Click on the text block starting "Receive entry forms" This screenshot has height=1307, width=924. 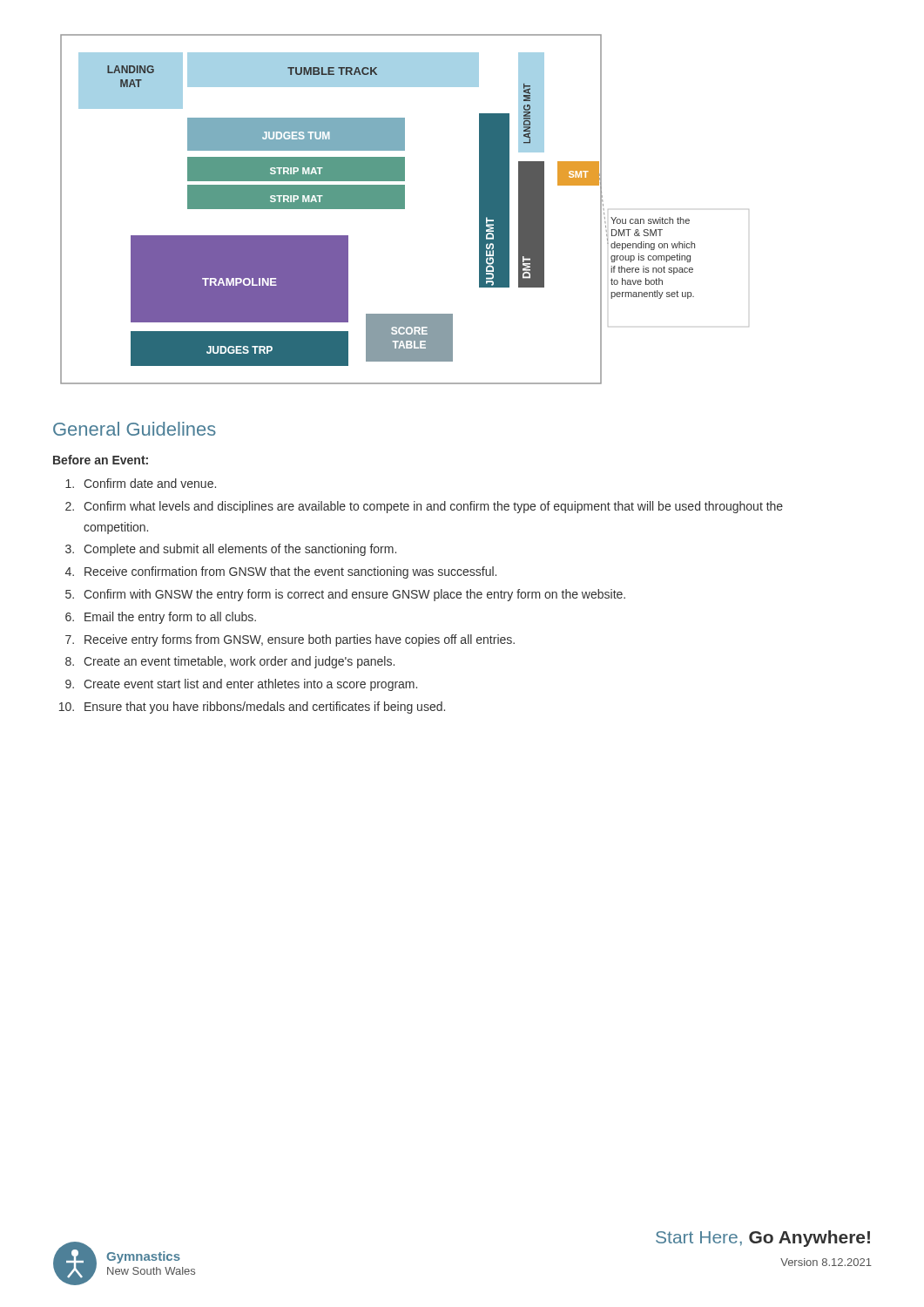tap(300, 639)
